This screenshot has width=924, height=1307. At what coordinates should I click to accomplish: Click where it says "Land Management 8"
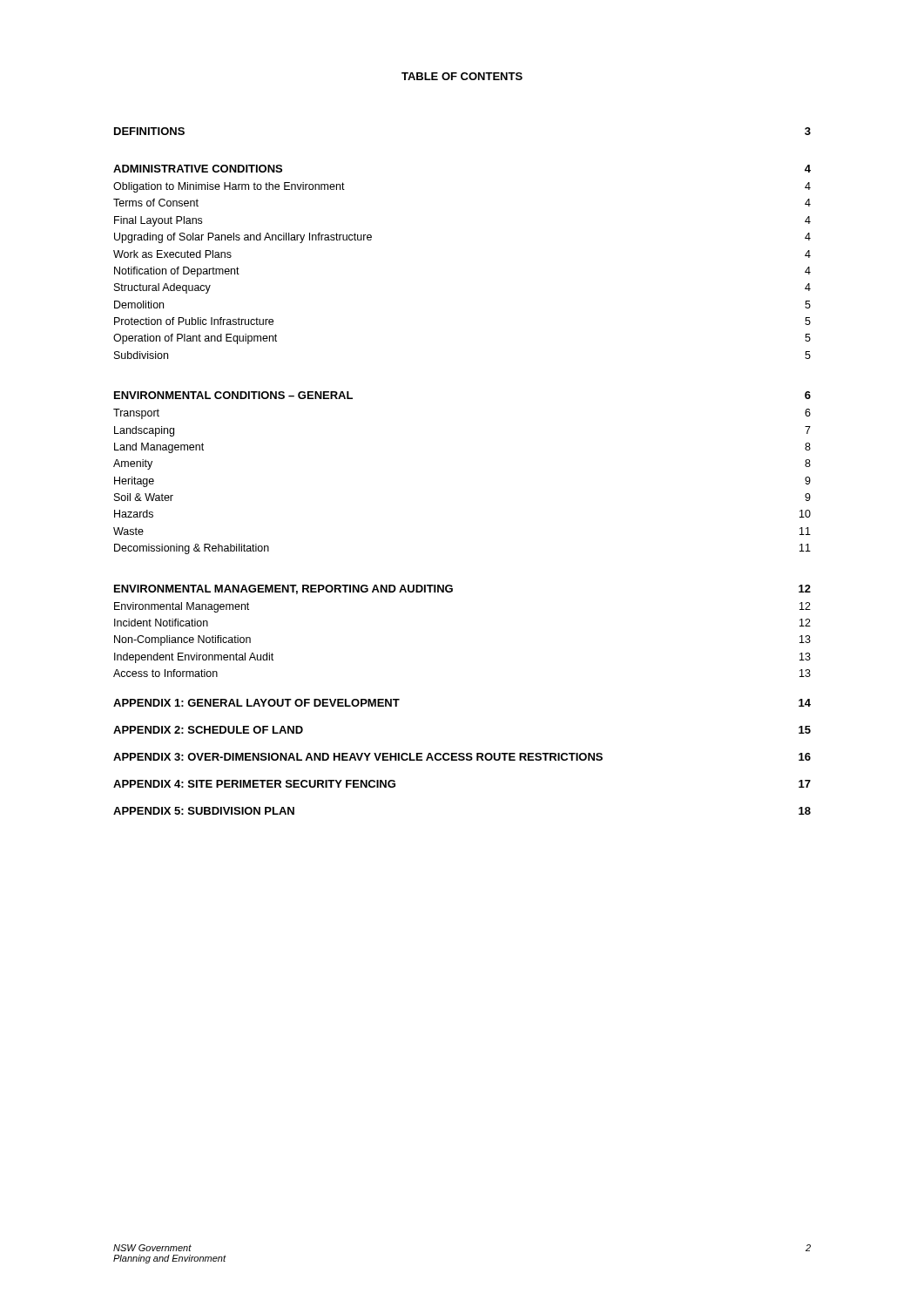155,447
